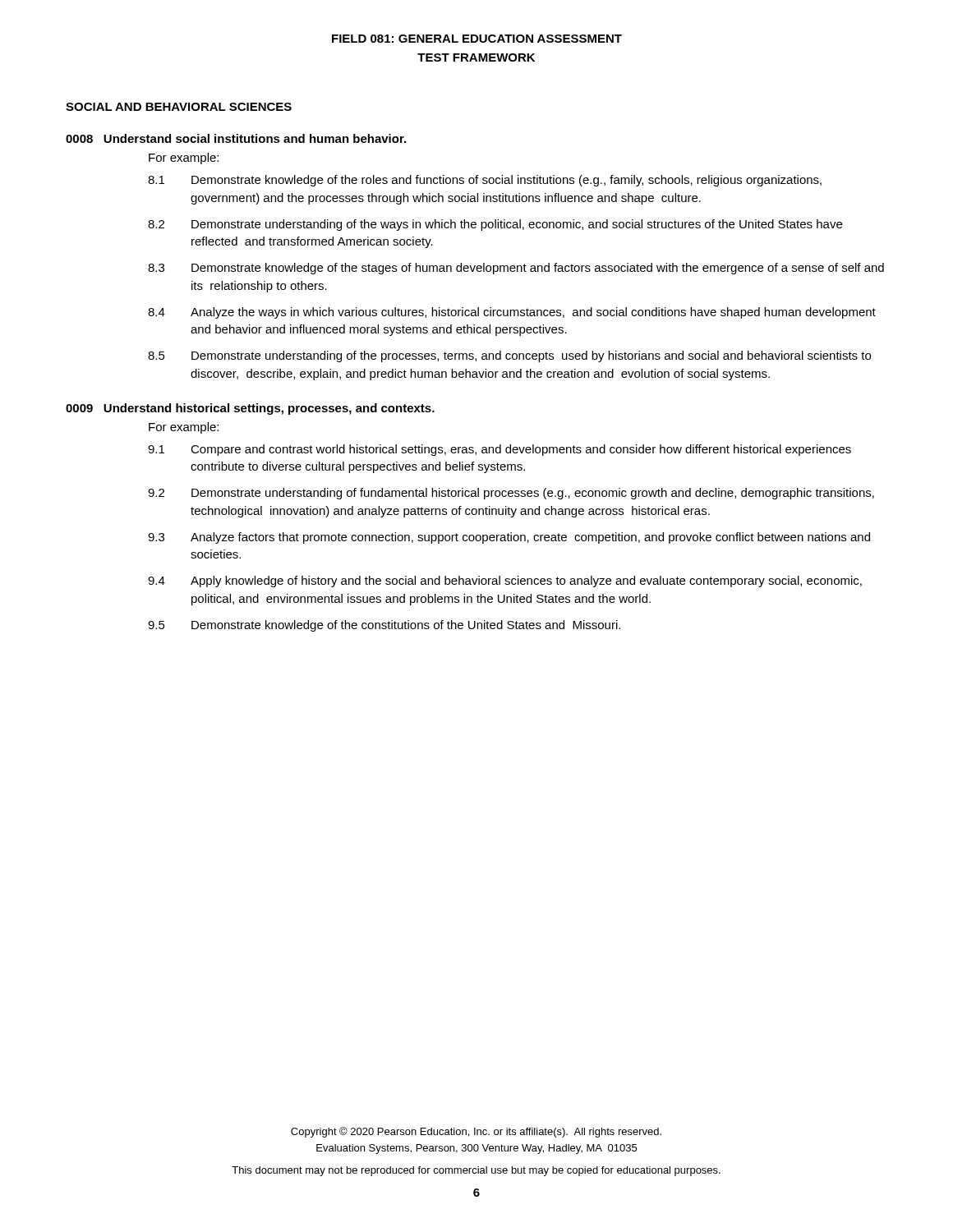Screen dimensions: 1232x953
Task: Locate the text starting "SOCIAL AND BEHAVIORAL SCIENCES"
Action: (x=179, y=106)
